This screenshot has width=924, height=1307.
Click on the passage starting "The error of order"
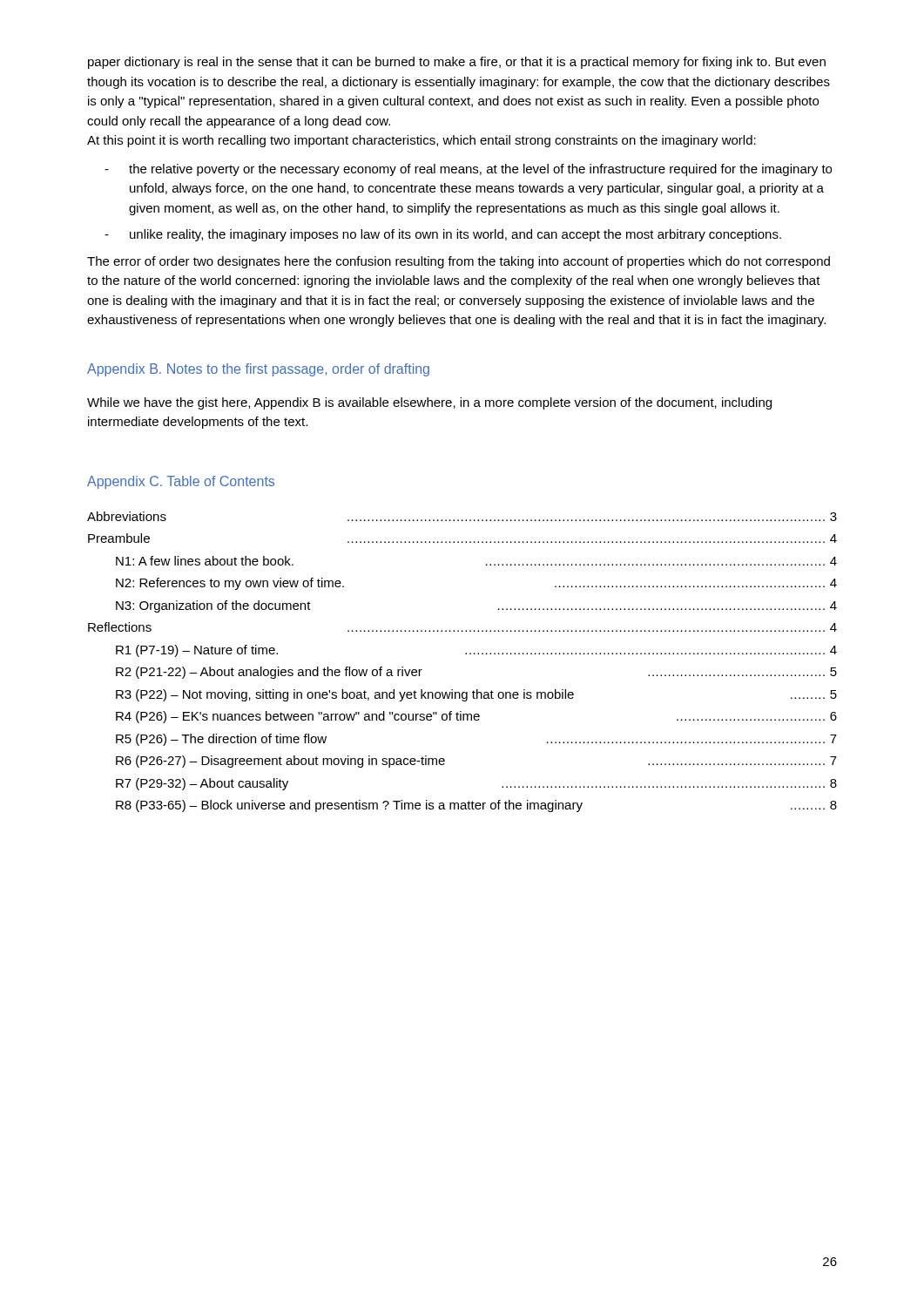click(459, 290)
